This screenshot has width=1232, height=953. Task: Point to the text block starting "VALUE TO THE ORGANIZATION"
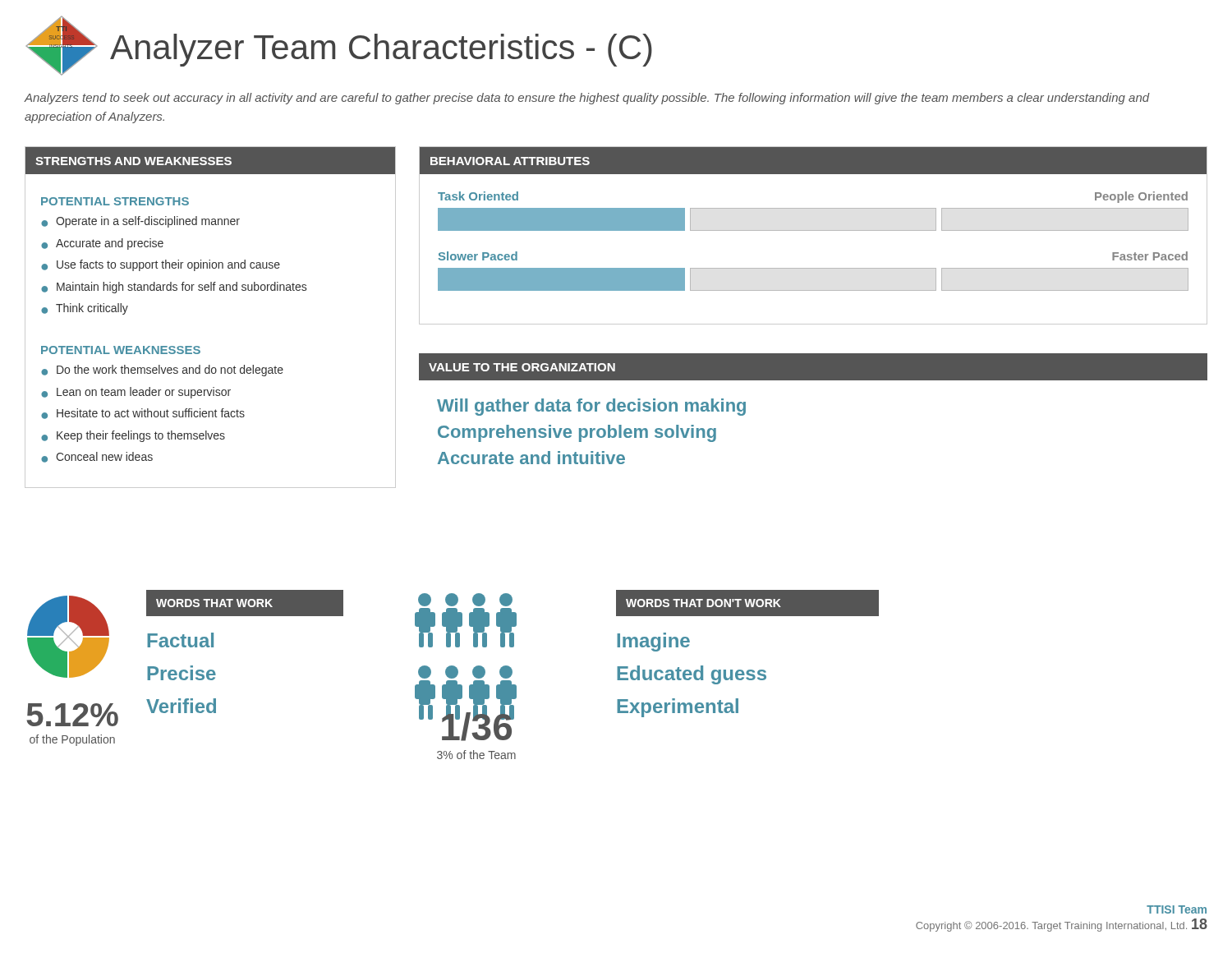click(522, 367)
